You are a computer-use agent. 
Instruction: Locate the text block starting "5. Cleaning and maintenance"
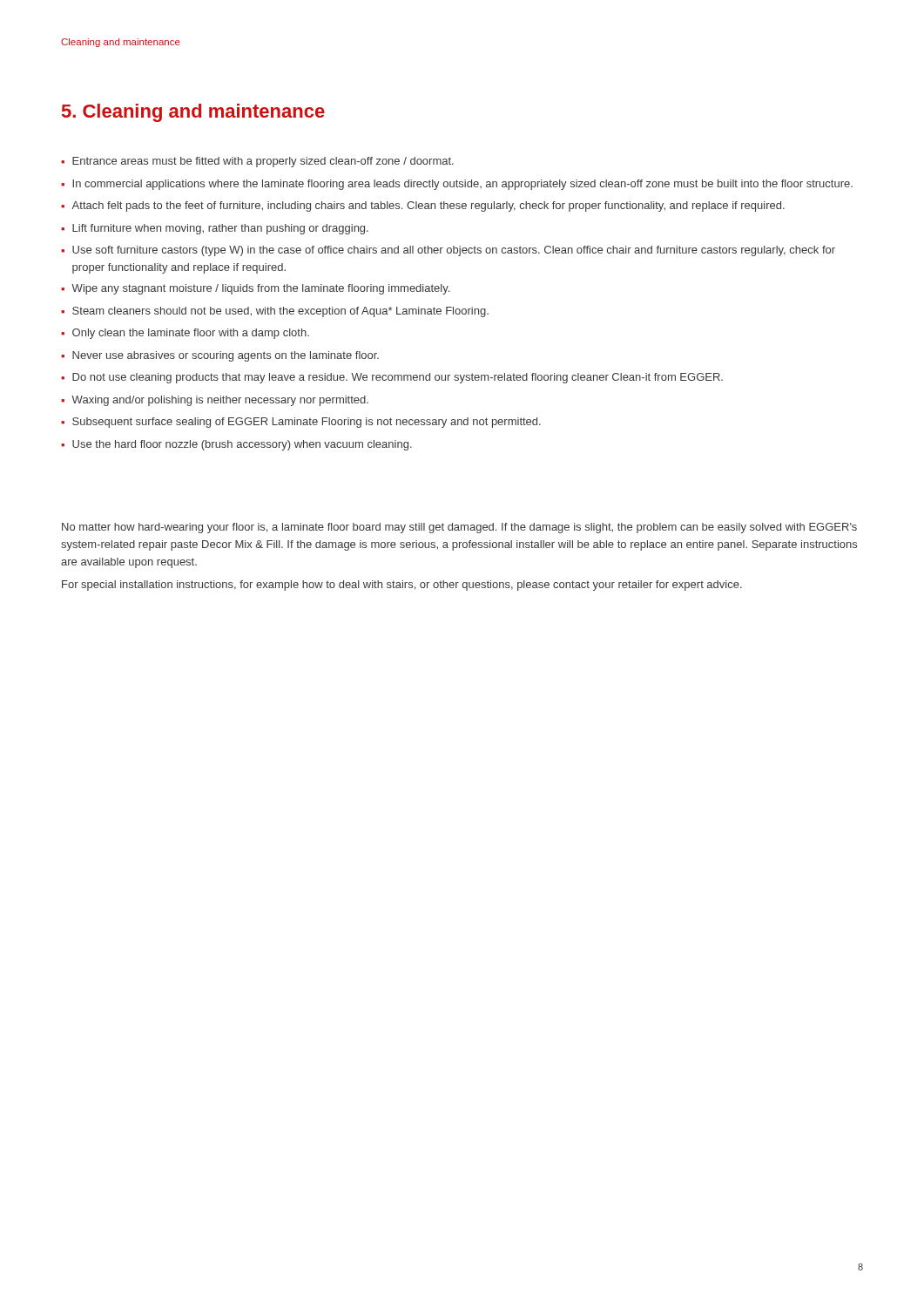pyautogui.click(x=193, y=111)
